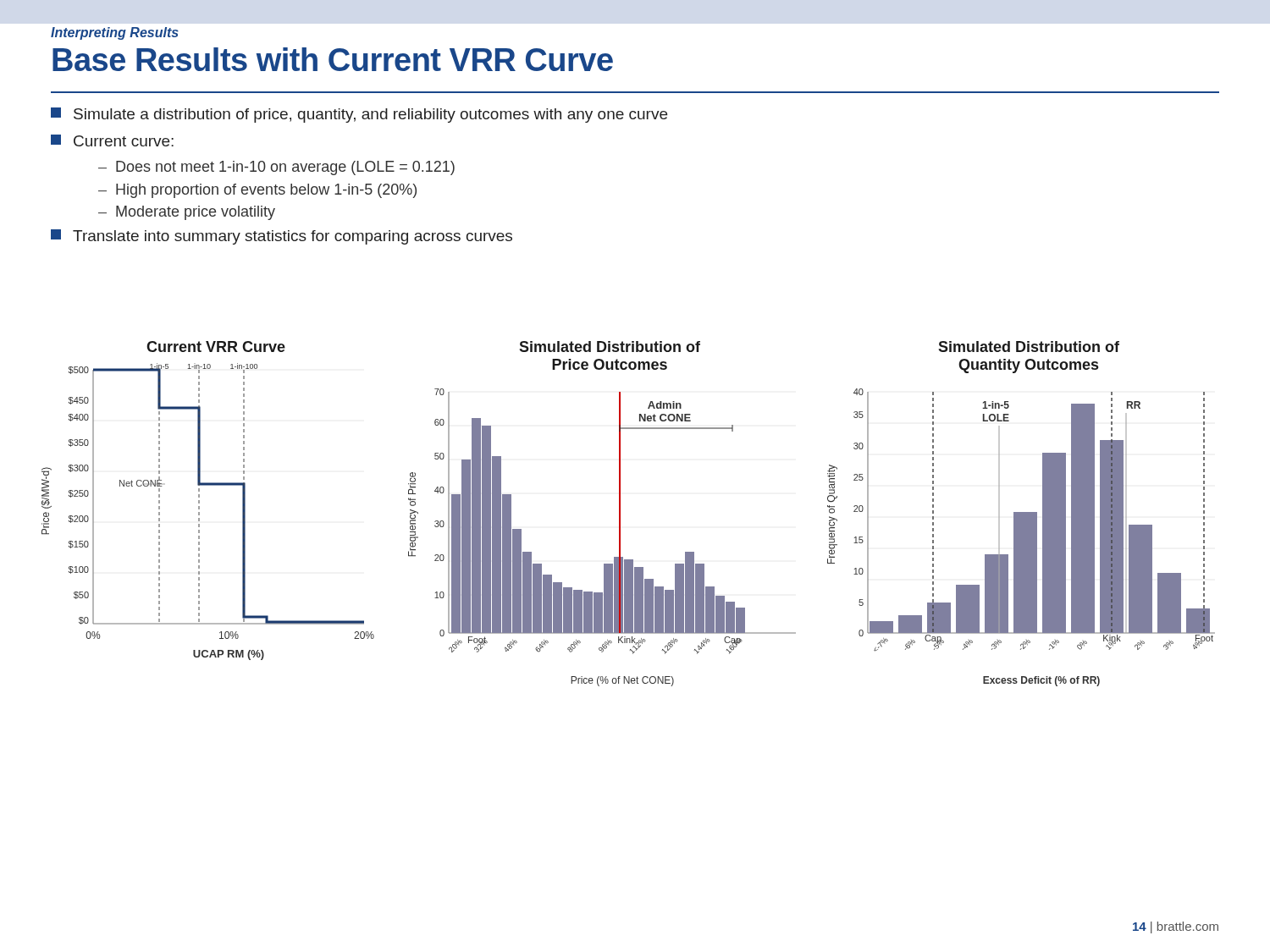Locate the region starting "Current curve:"

pyautogui.click(x=113, y=141)
